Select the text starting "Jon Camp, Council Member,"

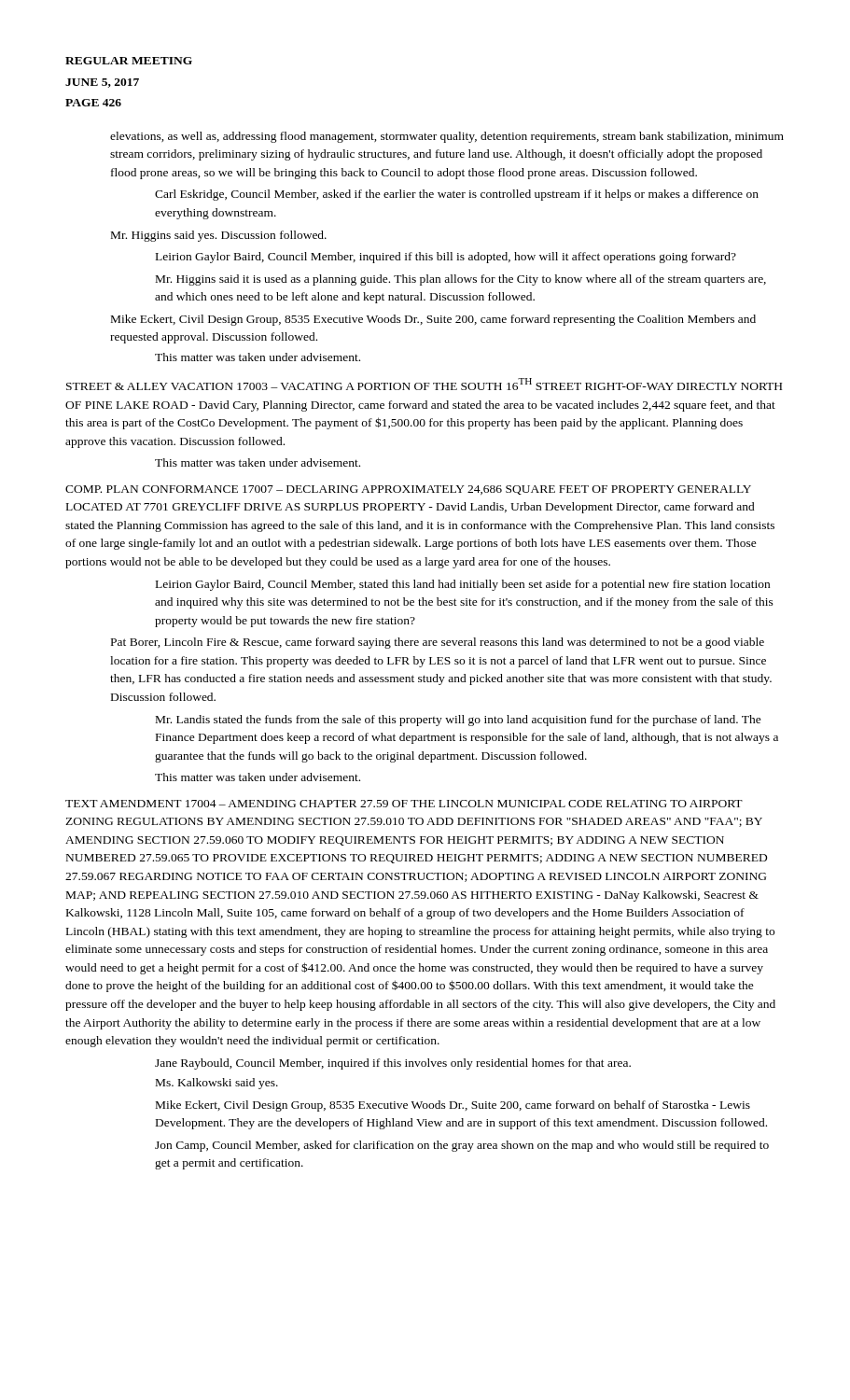[x=462, y=1154]
